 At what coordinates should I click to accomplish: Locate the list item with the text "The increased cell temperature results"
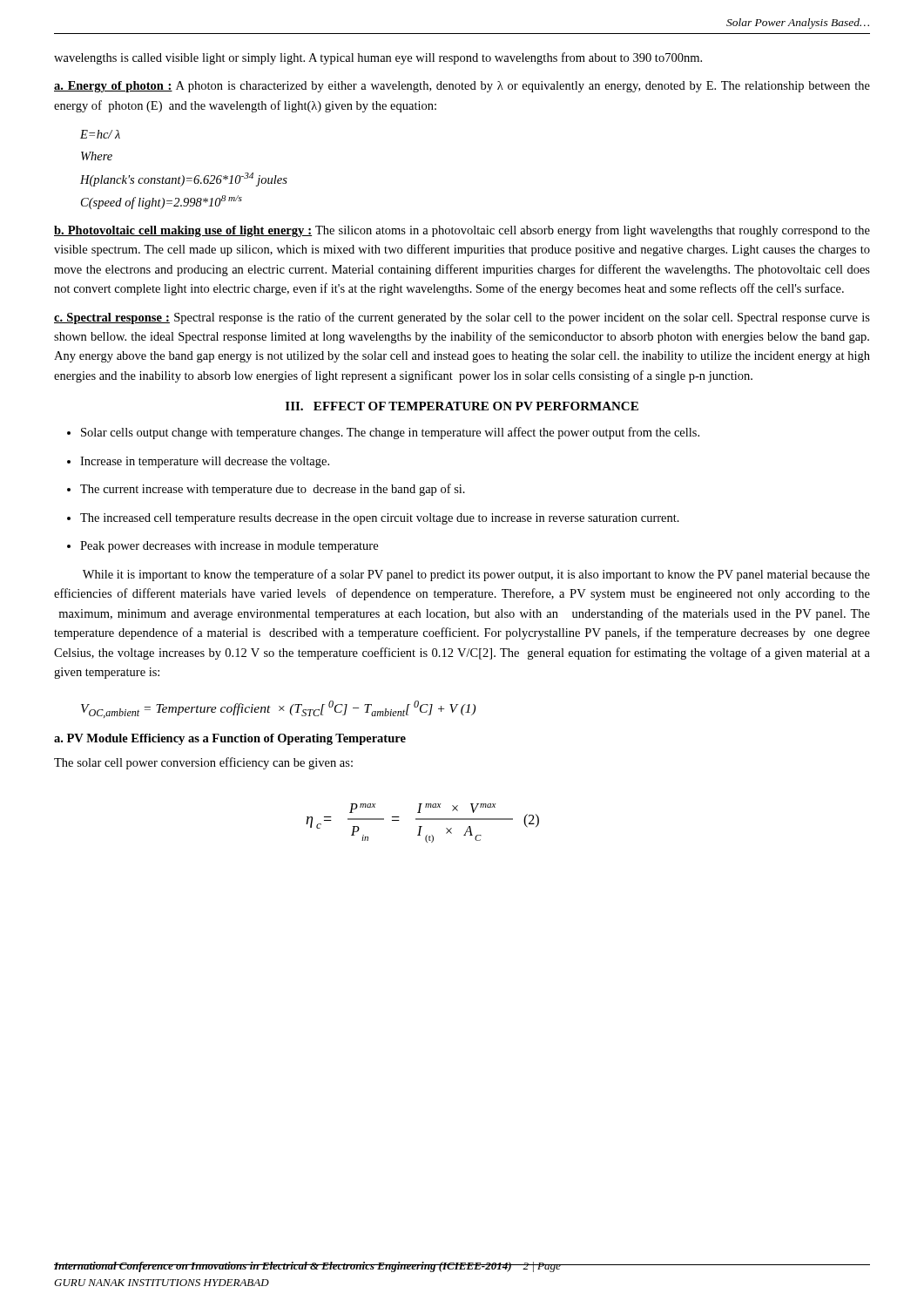380,517
